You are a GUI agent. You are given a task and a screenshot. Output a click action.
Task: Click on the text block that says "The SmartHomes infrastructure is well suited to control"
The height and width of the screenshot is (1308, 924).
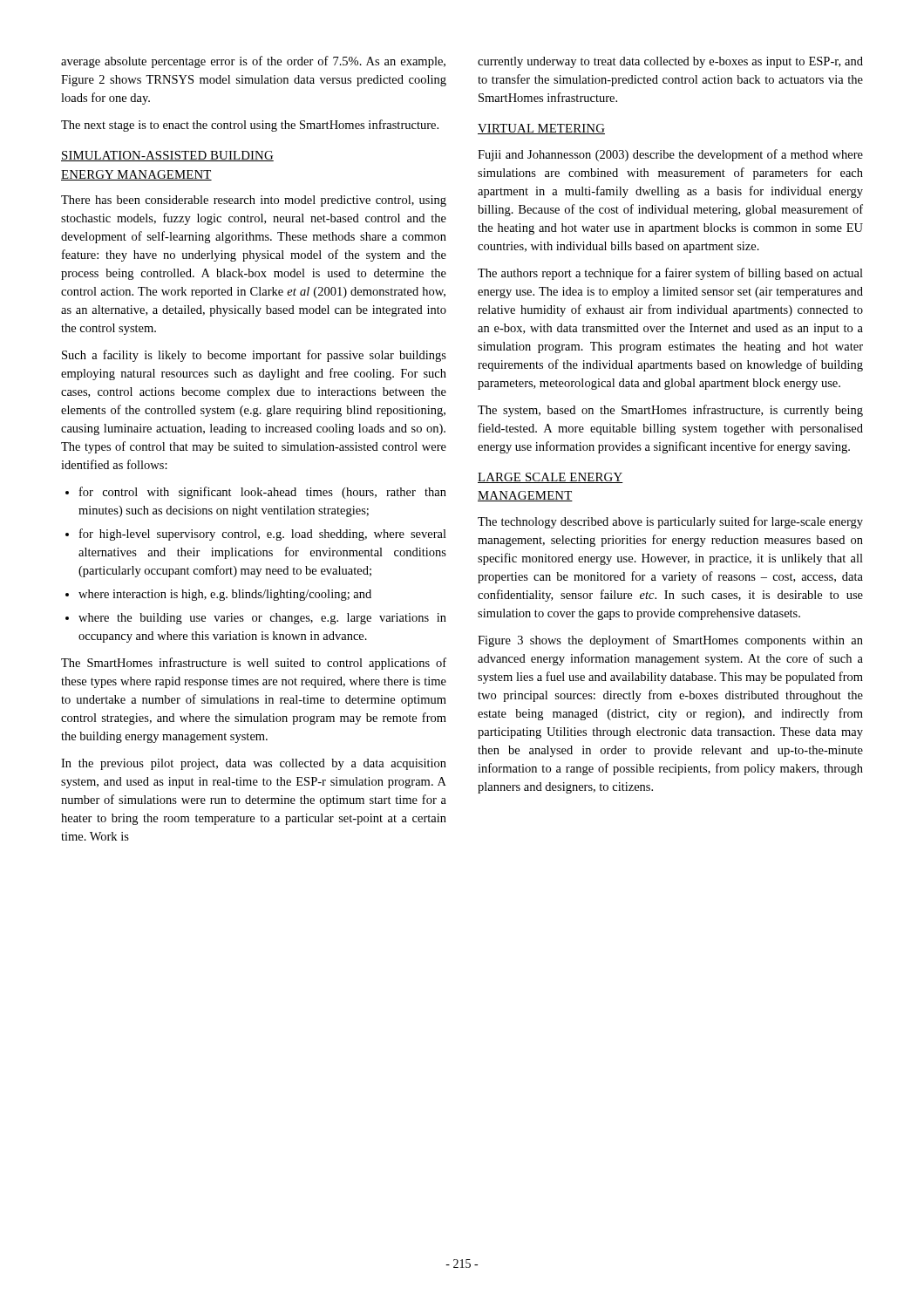pos(254,700)
